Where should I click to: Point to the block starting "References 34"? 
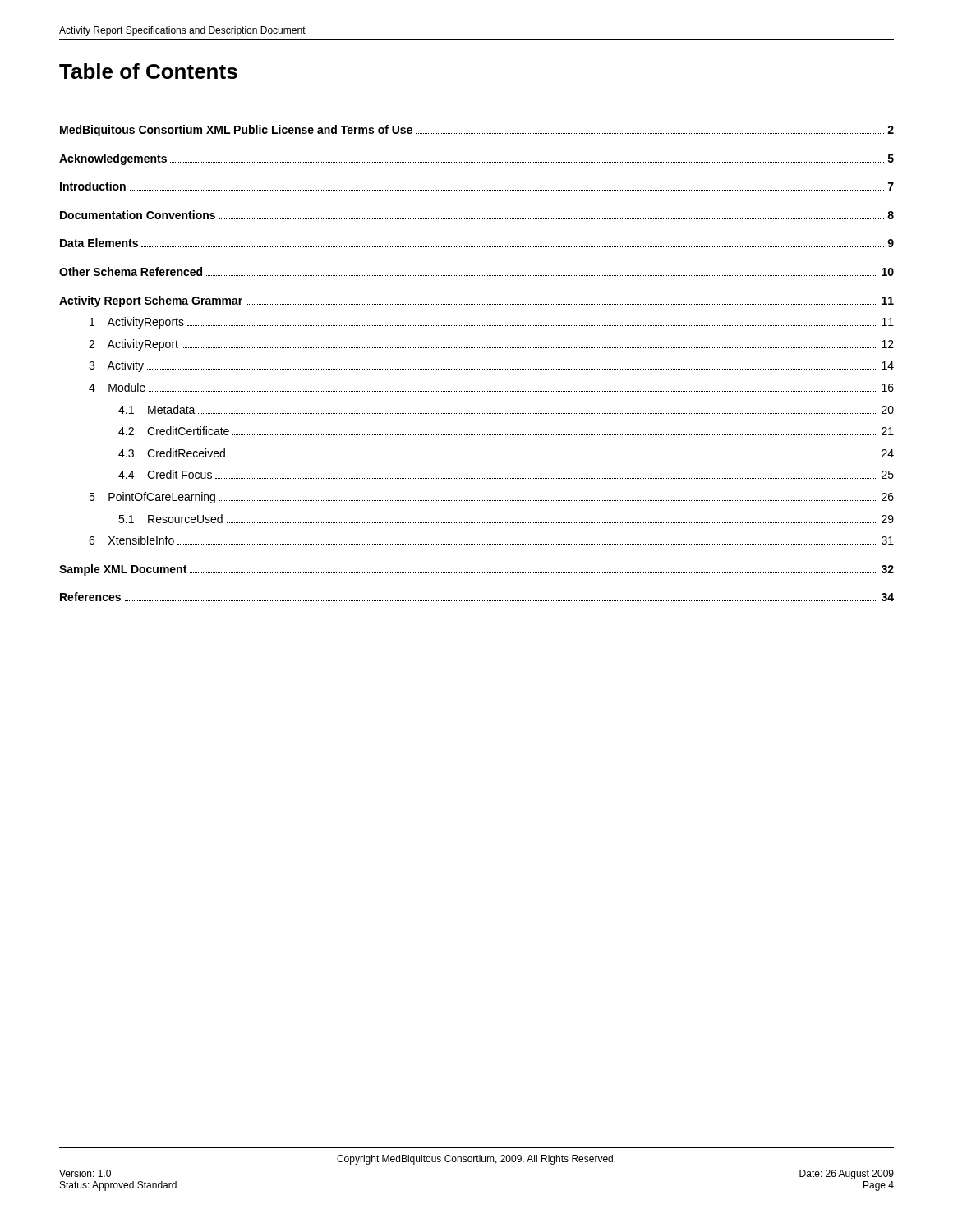[476, 598]
